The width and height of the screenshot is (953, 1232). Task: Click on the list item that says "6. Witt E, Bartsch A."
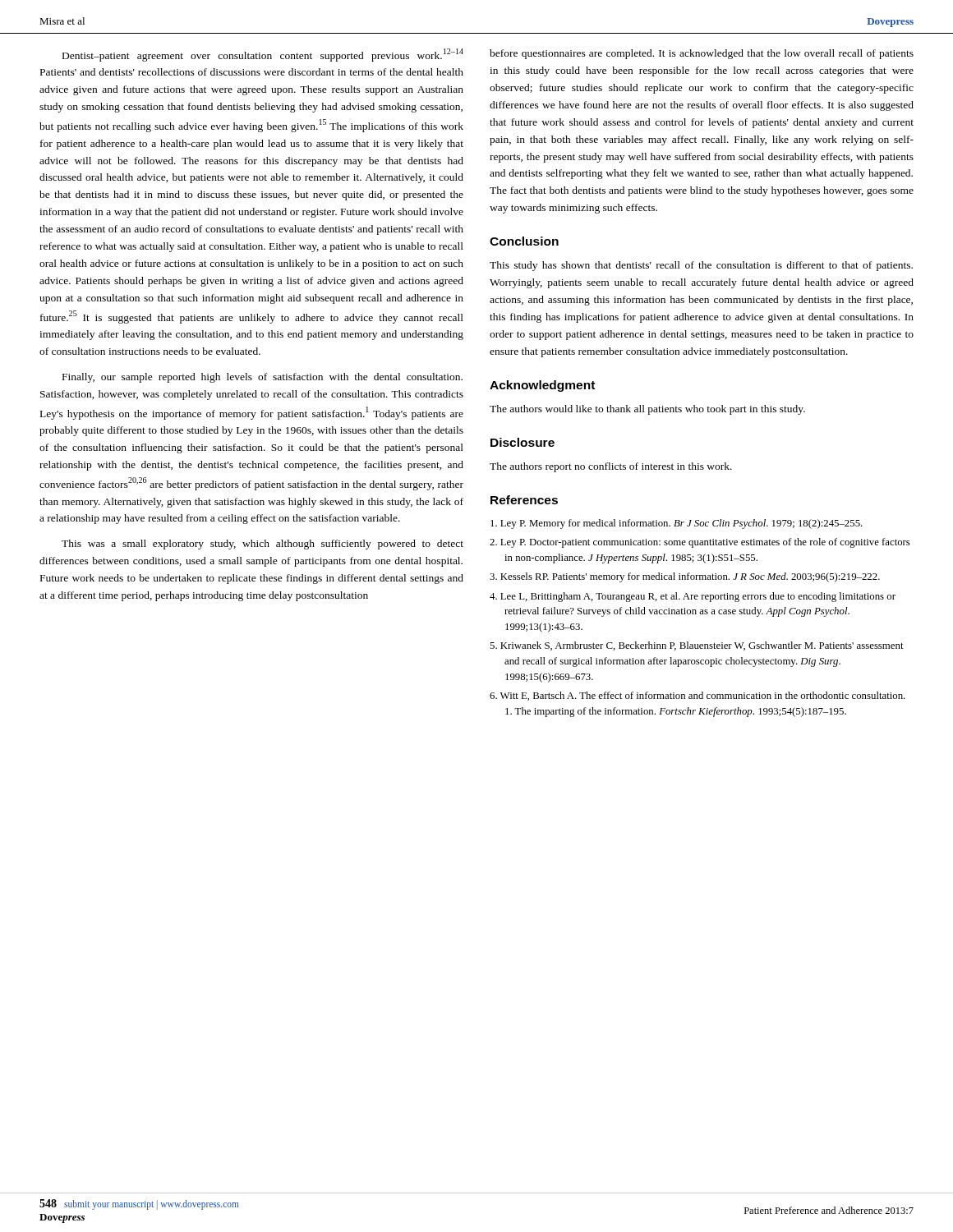point(698,703)
